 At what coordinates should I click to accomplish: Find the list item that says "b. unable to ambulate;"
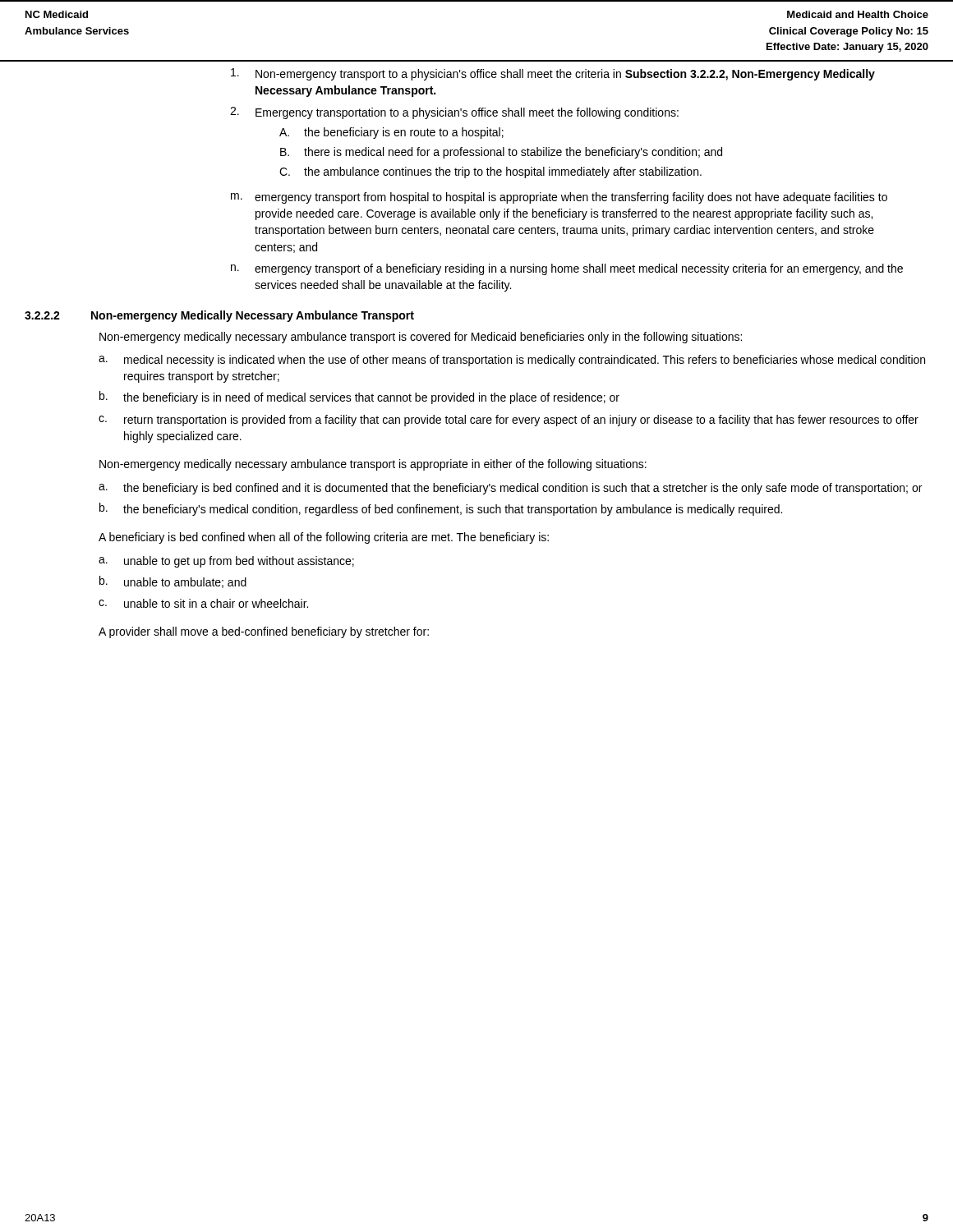173,582
